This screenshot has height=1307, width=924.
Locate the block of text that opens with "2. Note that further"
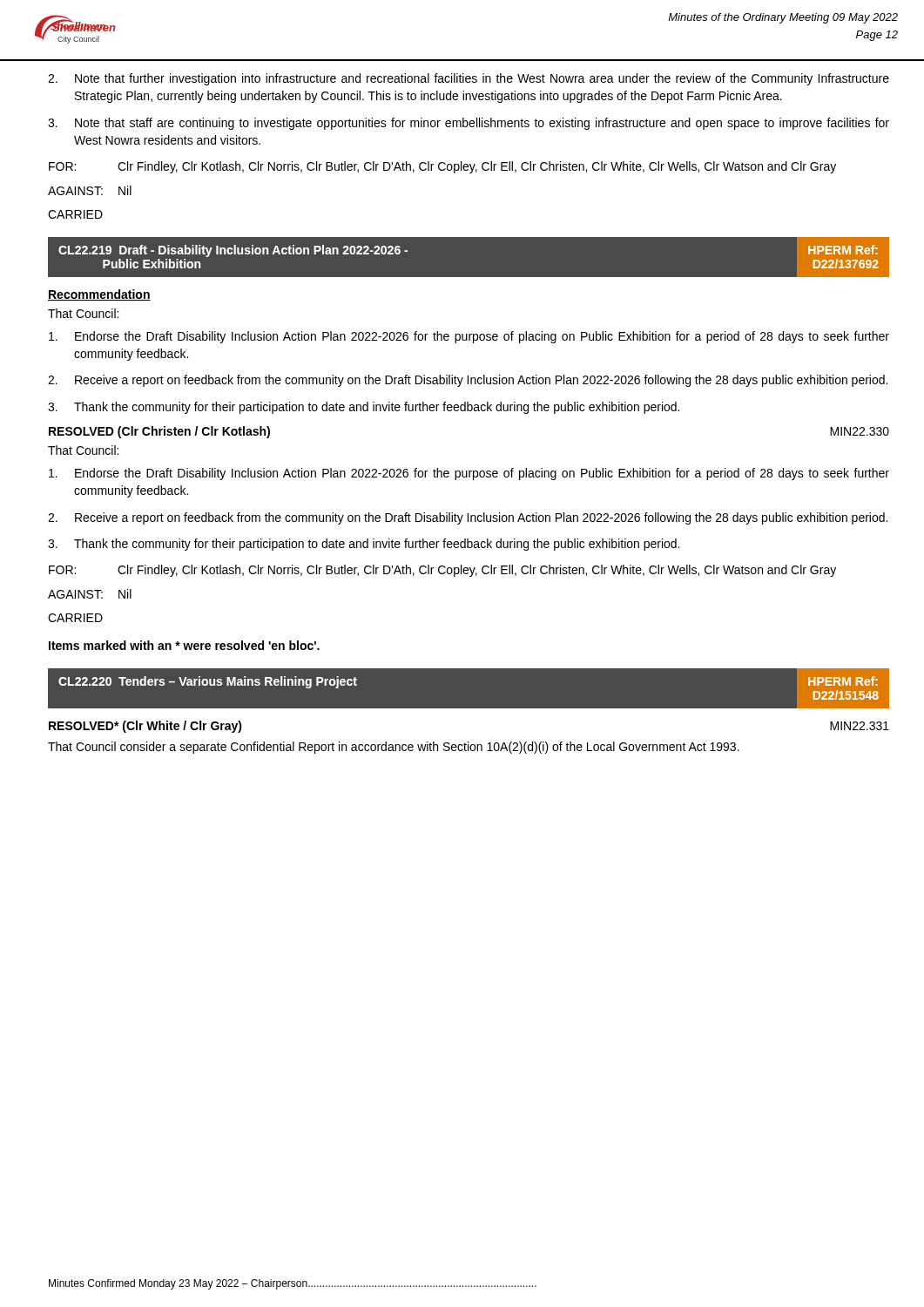pyautogui.click(x=469, y=87)
